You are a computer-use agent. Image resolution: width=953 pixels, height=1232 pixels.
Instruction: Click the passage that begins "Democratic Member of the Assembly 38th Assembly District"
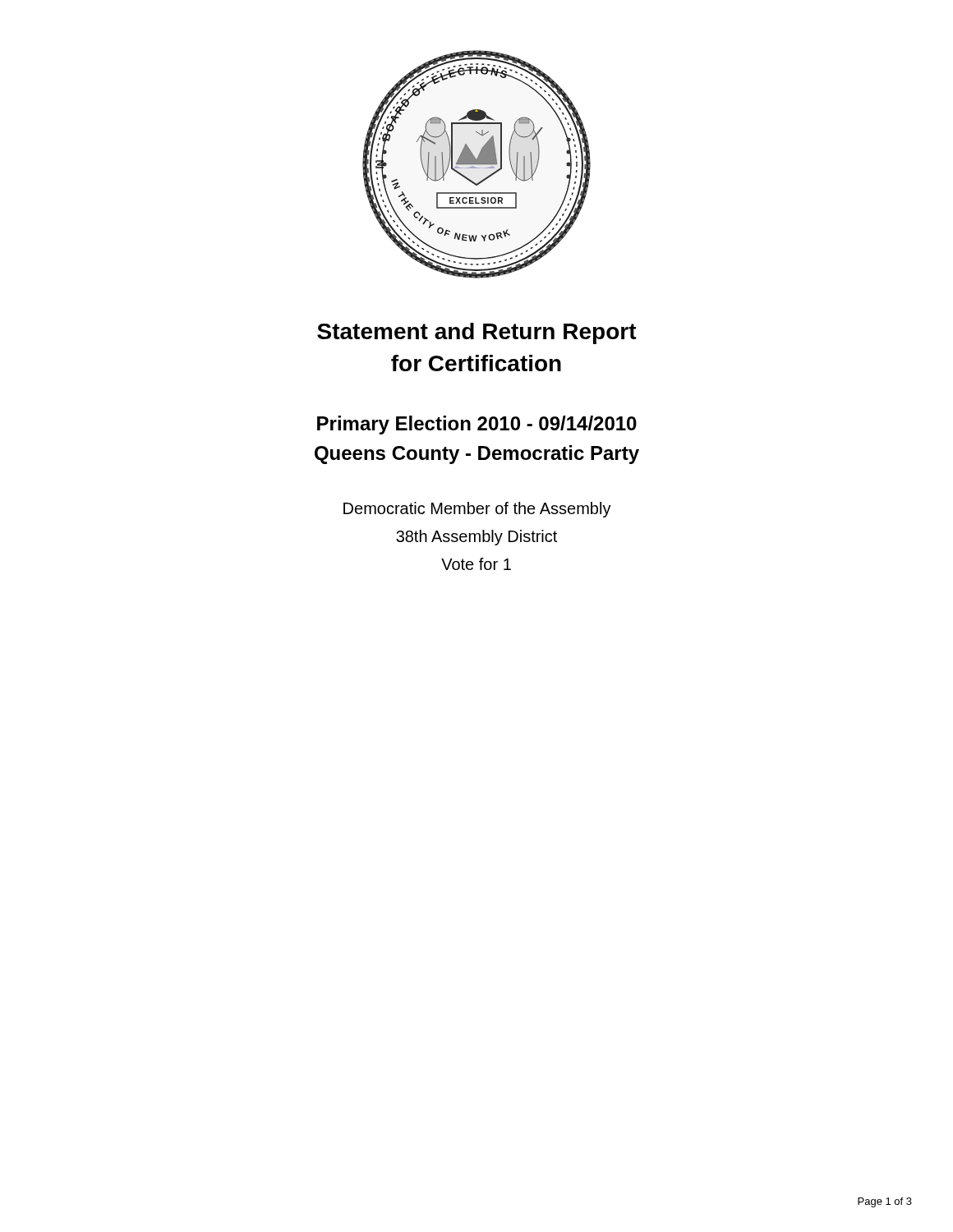(x=476, y=537)
